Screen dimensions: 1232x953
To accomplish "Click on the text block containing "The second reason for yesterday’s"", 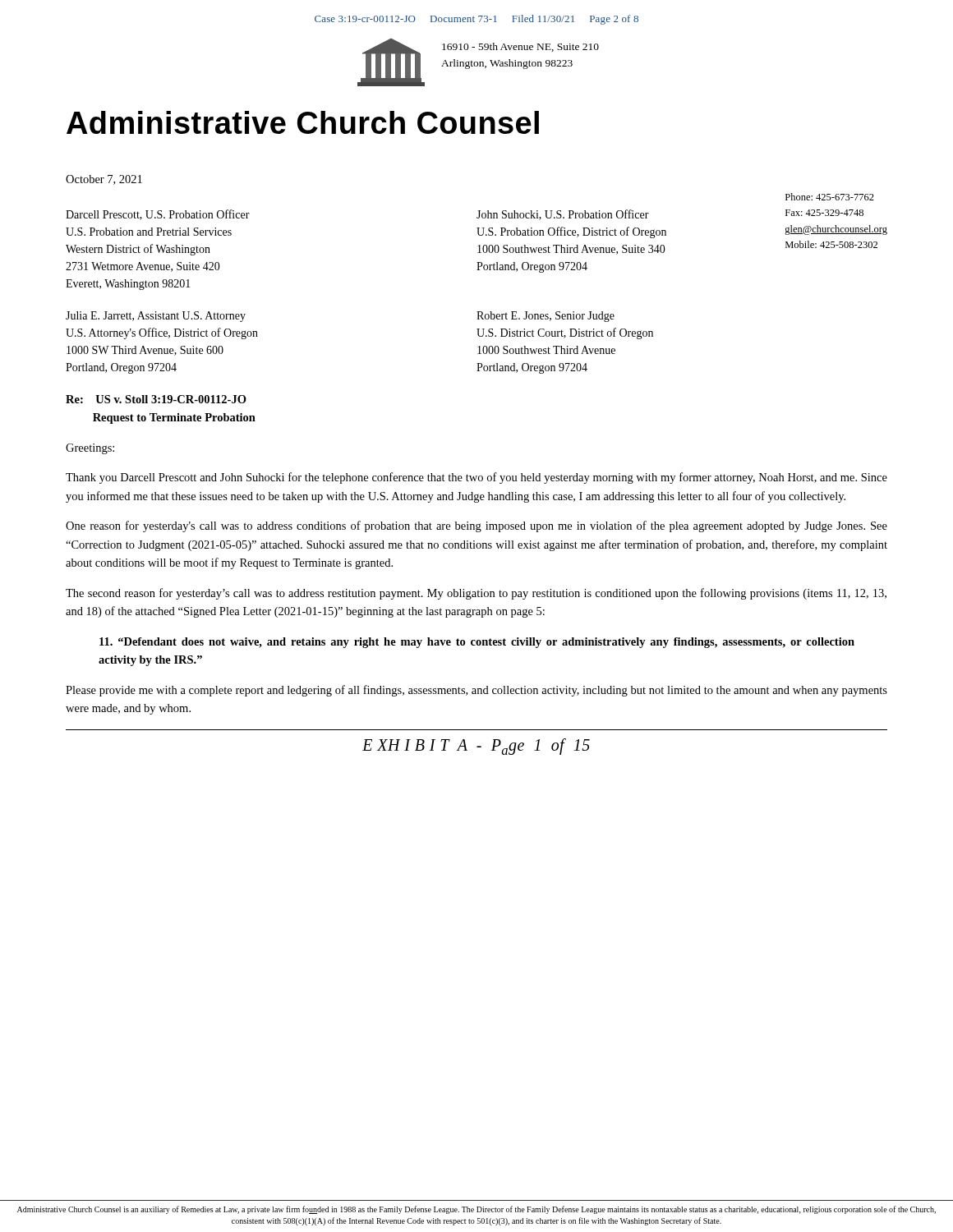I will [x=476, y=602].
